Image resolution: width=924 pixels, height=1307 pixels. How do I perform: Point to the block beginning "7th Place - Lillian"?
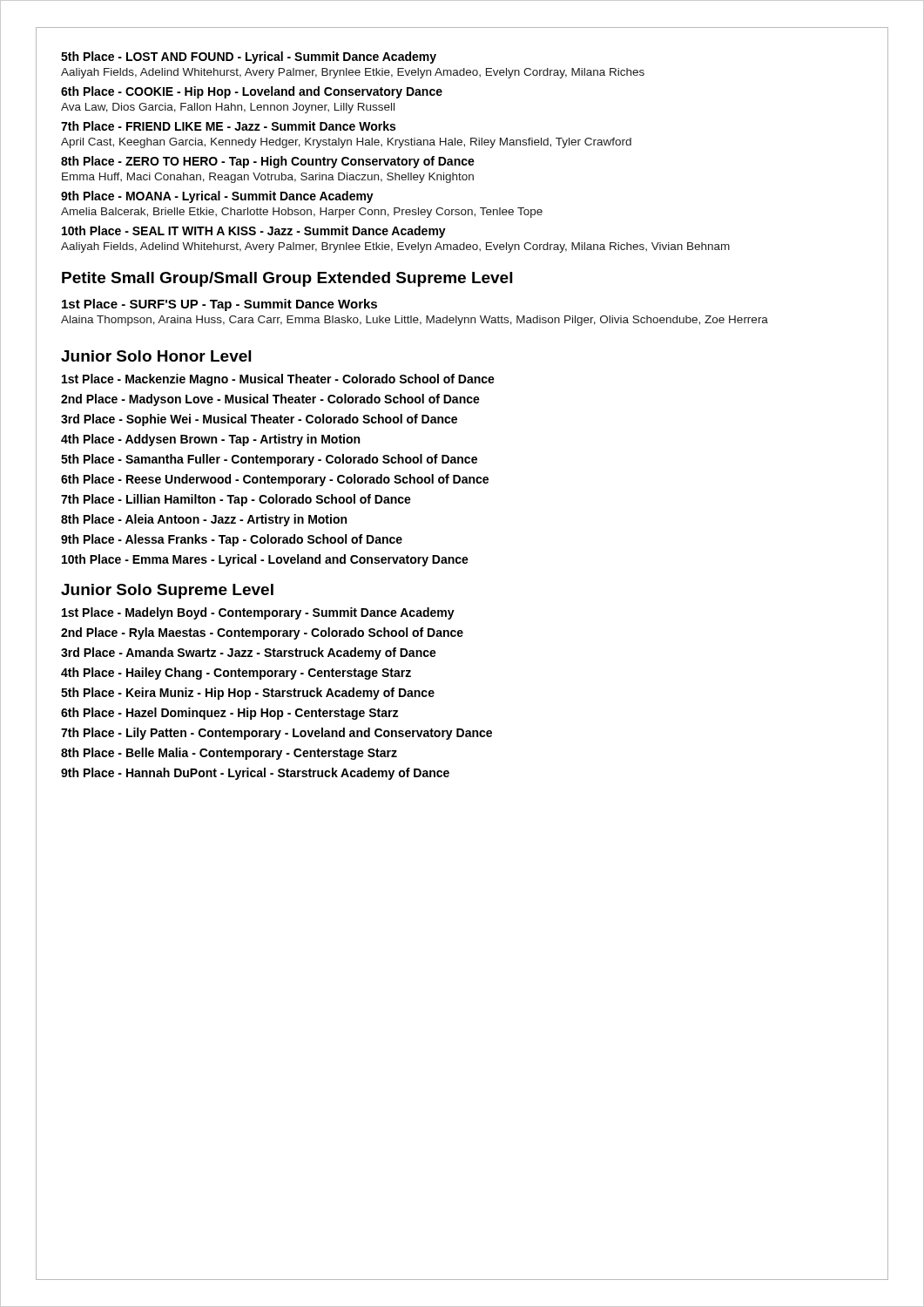pos(236,499)
